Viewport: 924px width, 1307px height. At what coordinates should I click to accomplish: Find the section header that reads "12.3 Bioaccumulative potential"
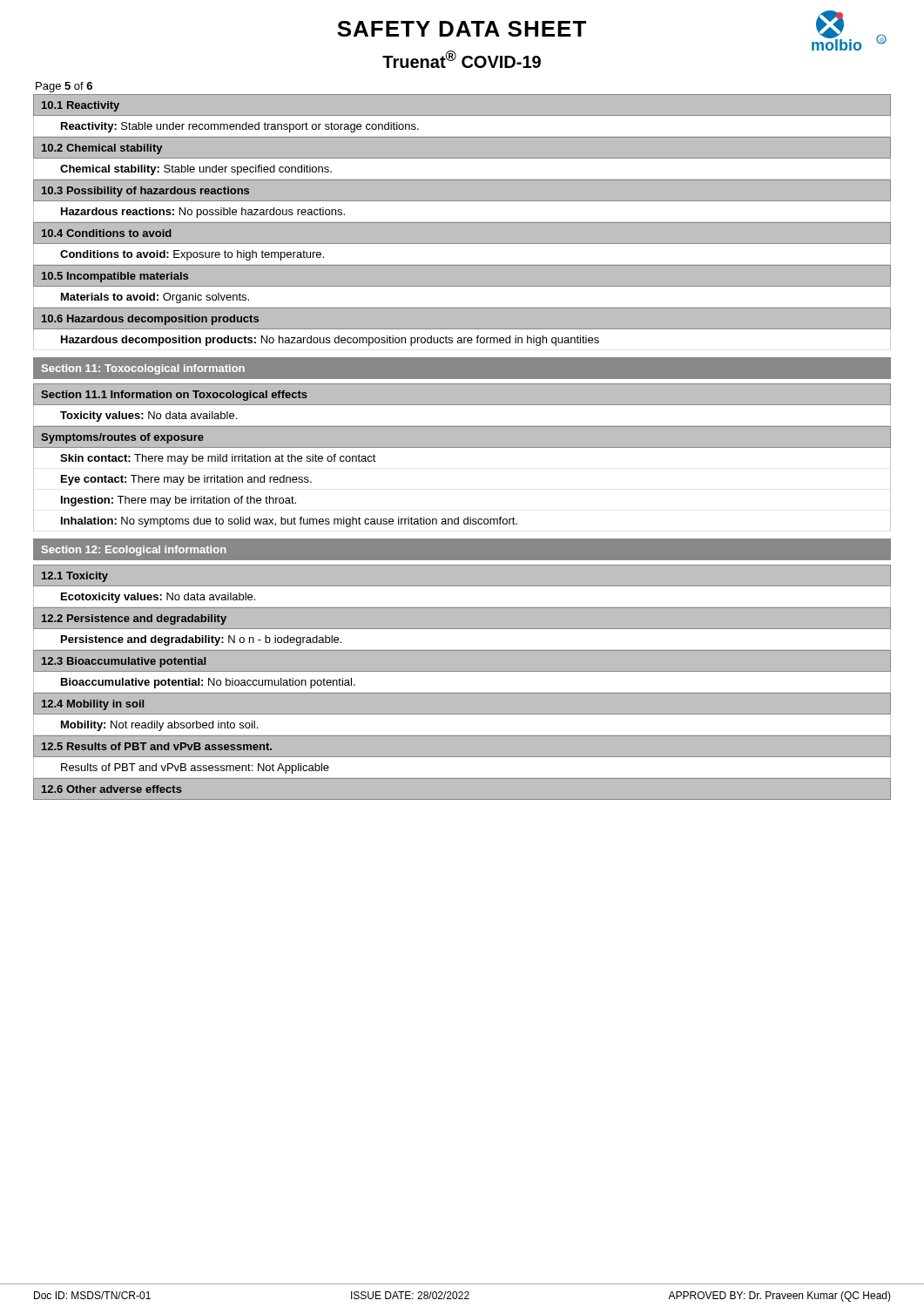tap(124, 661)
